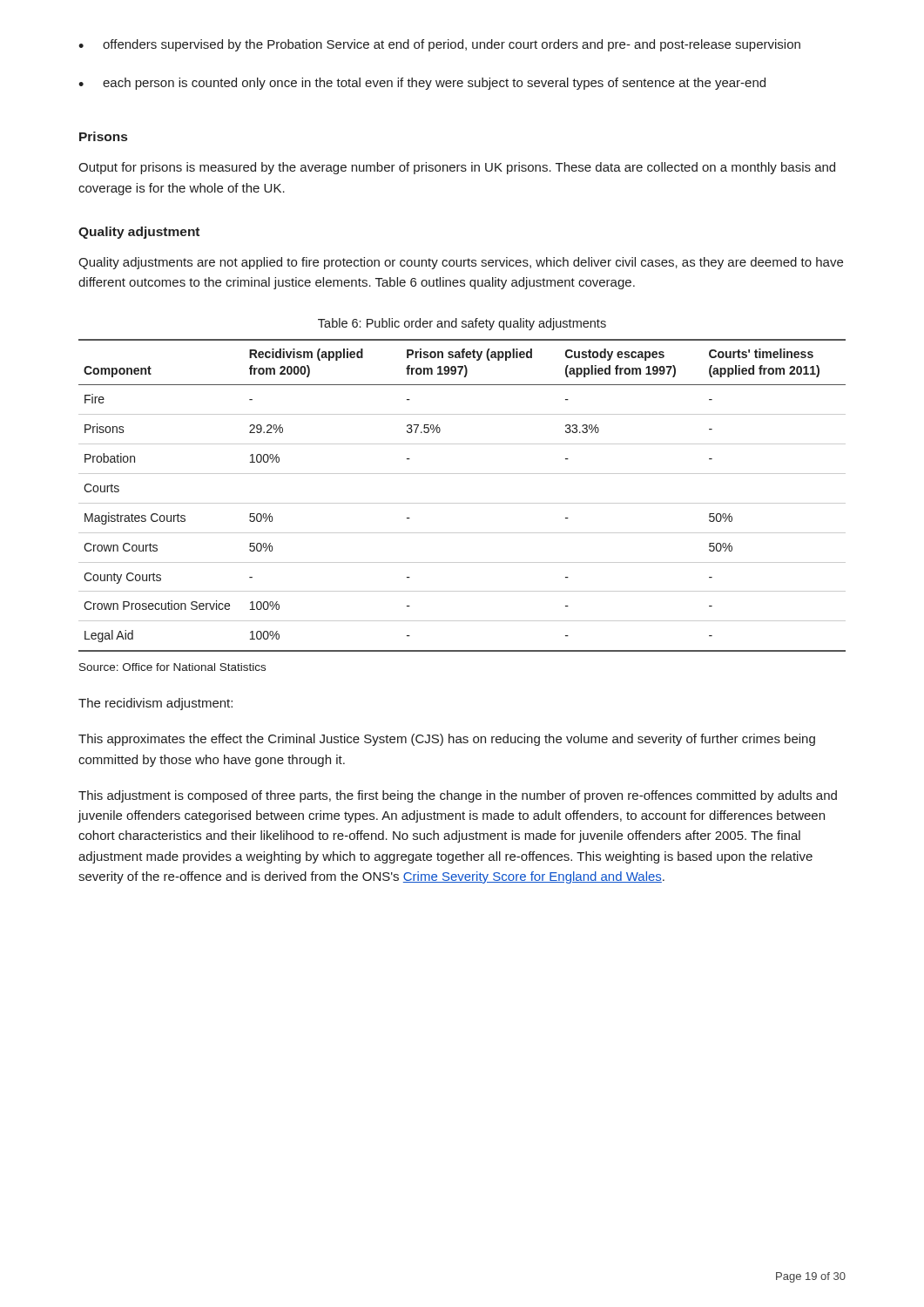The image size is (924, 1307).
Task: Find the block on this page that starts "This adjustment is composed of"
Action: click(x=458, y=835)
